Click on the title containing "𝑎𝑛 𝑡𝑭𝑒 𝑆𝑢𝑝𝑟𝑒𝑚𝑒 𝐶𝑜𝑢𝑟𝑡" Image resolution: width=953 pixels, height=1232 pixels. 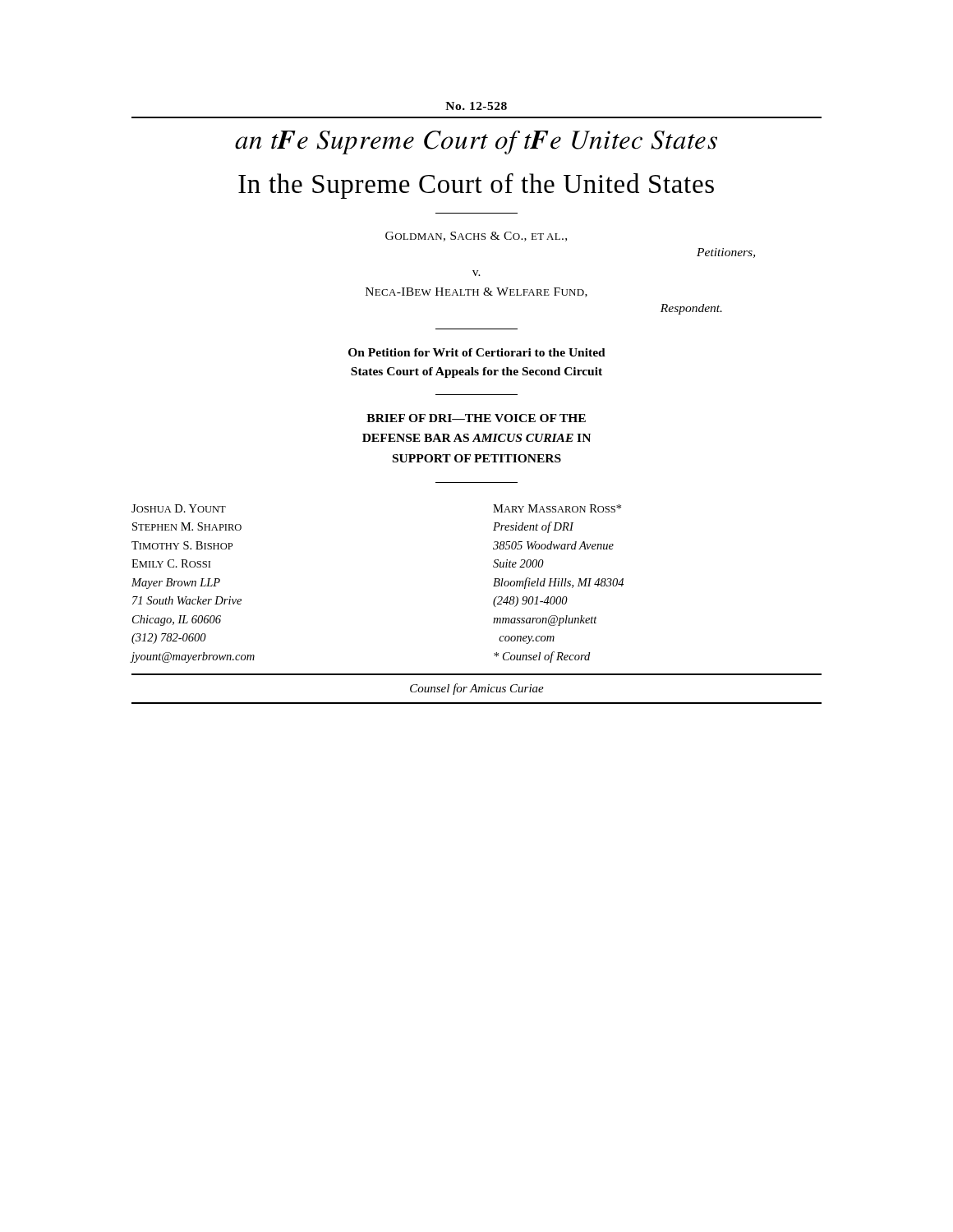[x=476, y=140]
